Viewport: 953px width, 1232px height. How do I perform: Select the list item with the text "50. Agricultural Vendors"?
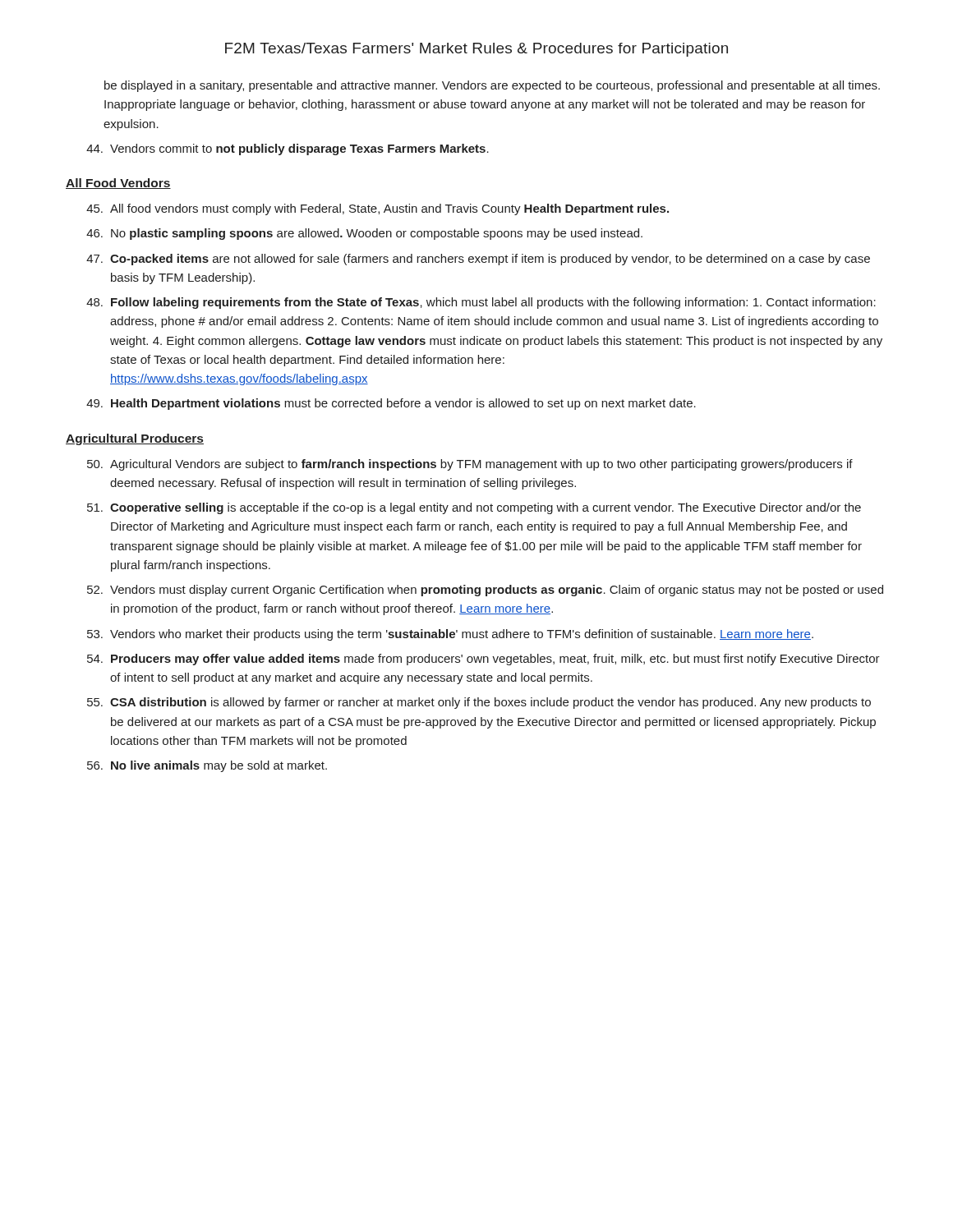tap(476, 473)
